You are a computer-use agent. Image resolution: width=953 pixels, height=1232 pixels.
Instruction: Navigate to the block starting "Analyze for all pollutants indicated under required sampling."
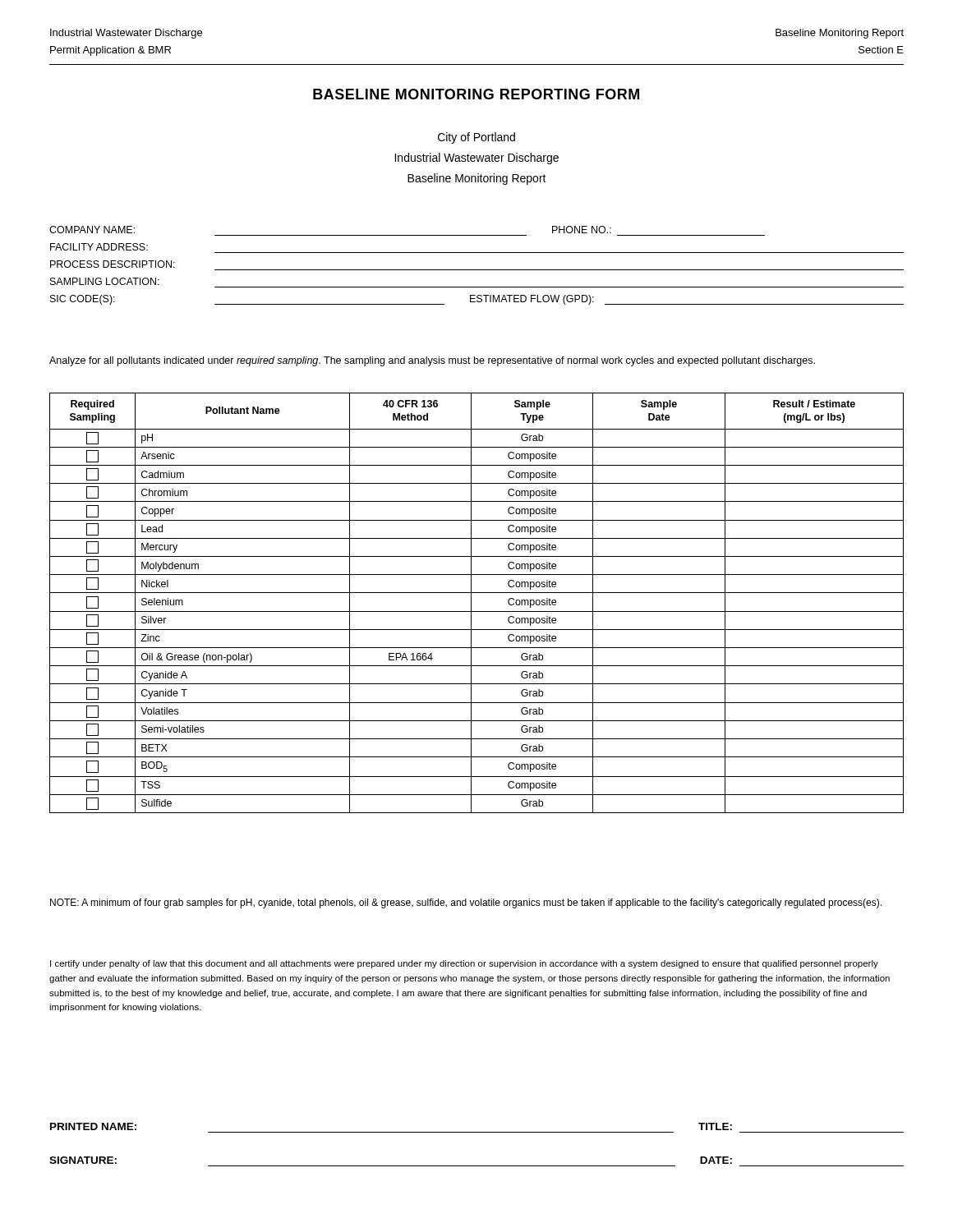pos(433,361)
